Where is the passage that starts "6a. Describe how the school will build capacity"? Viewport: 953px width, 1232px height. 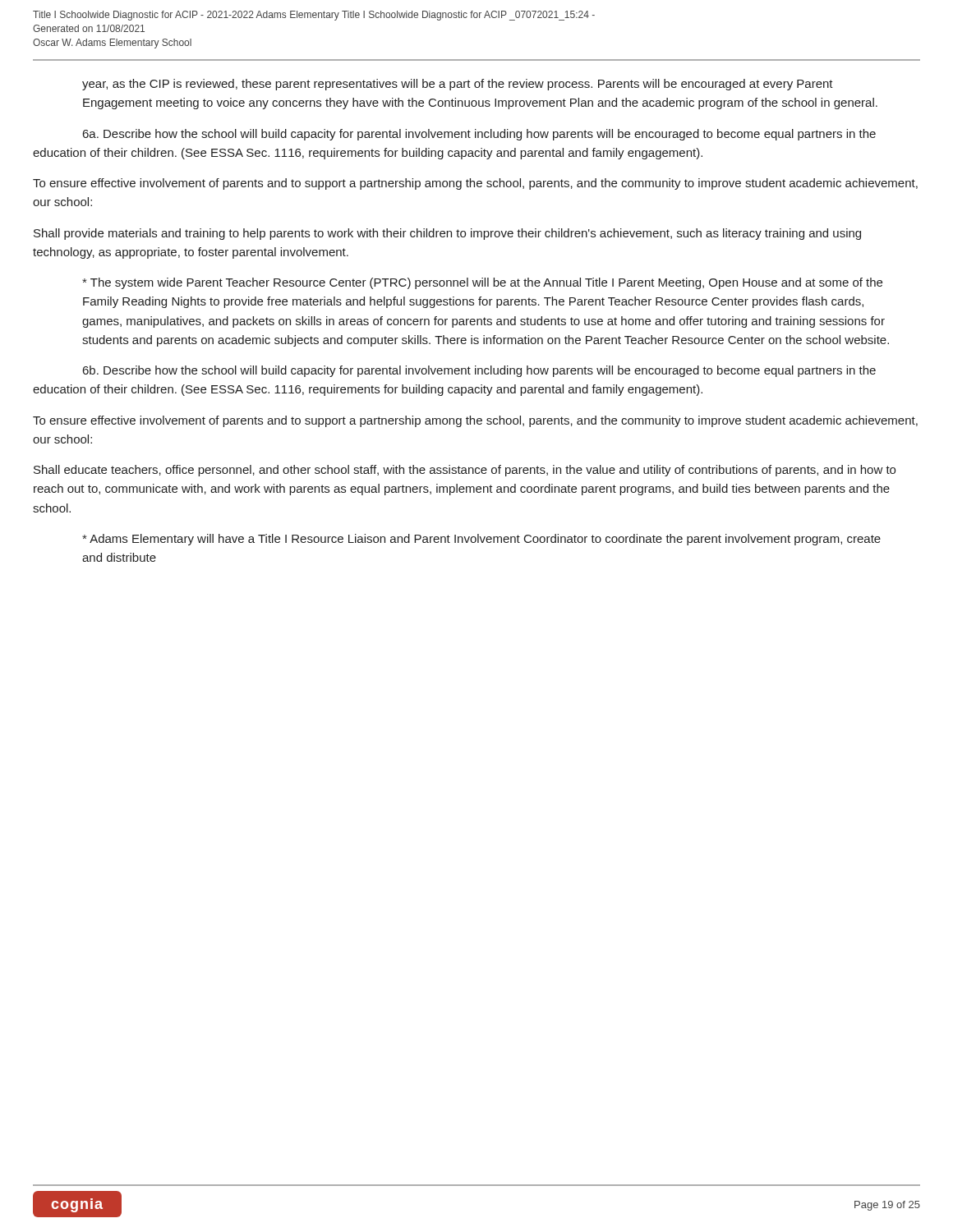[454, 143]
